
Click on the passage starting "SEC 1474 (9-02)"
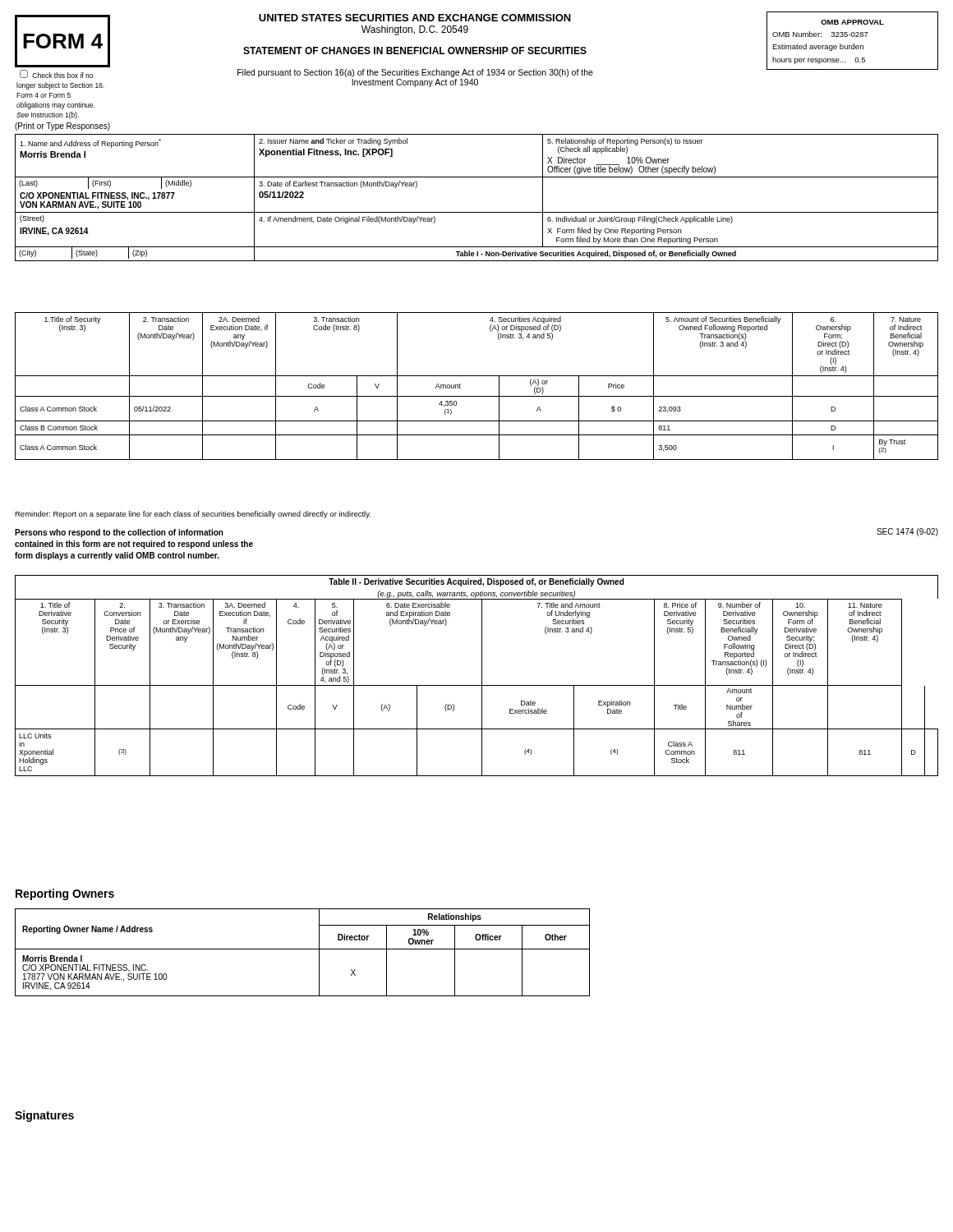pyautogui.click(x=907, y=532)
